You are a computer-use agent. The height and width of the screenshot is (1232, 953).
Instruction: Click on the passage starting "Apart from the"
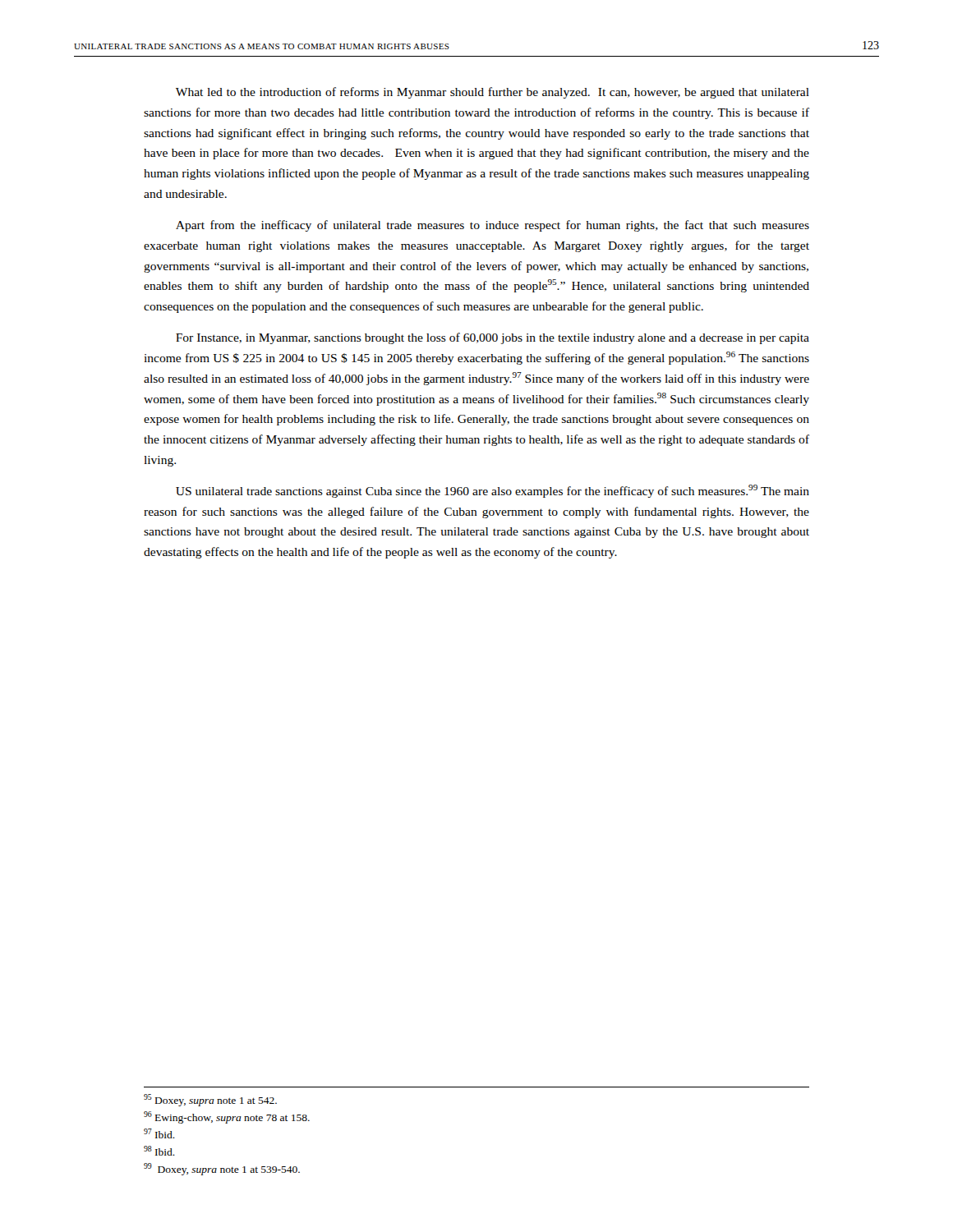(x=476, y=265)
